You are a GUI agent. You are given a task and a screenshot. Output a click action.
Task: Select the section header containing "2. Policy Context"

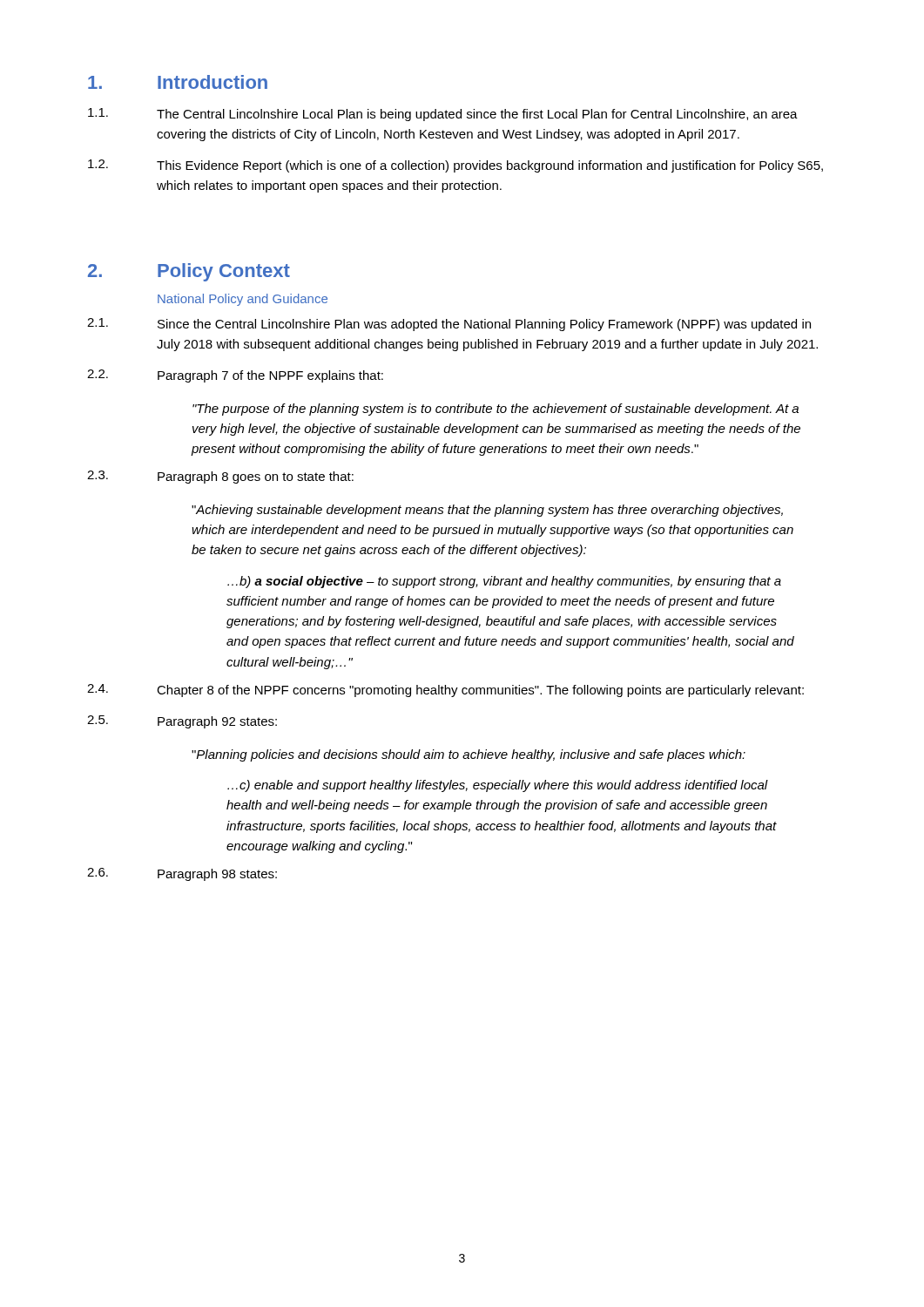click(x=188, y=271)
